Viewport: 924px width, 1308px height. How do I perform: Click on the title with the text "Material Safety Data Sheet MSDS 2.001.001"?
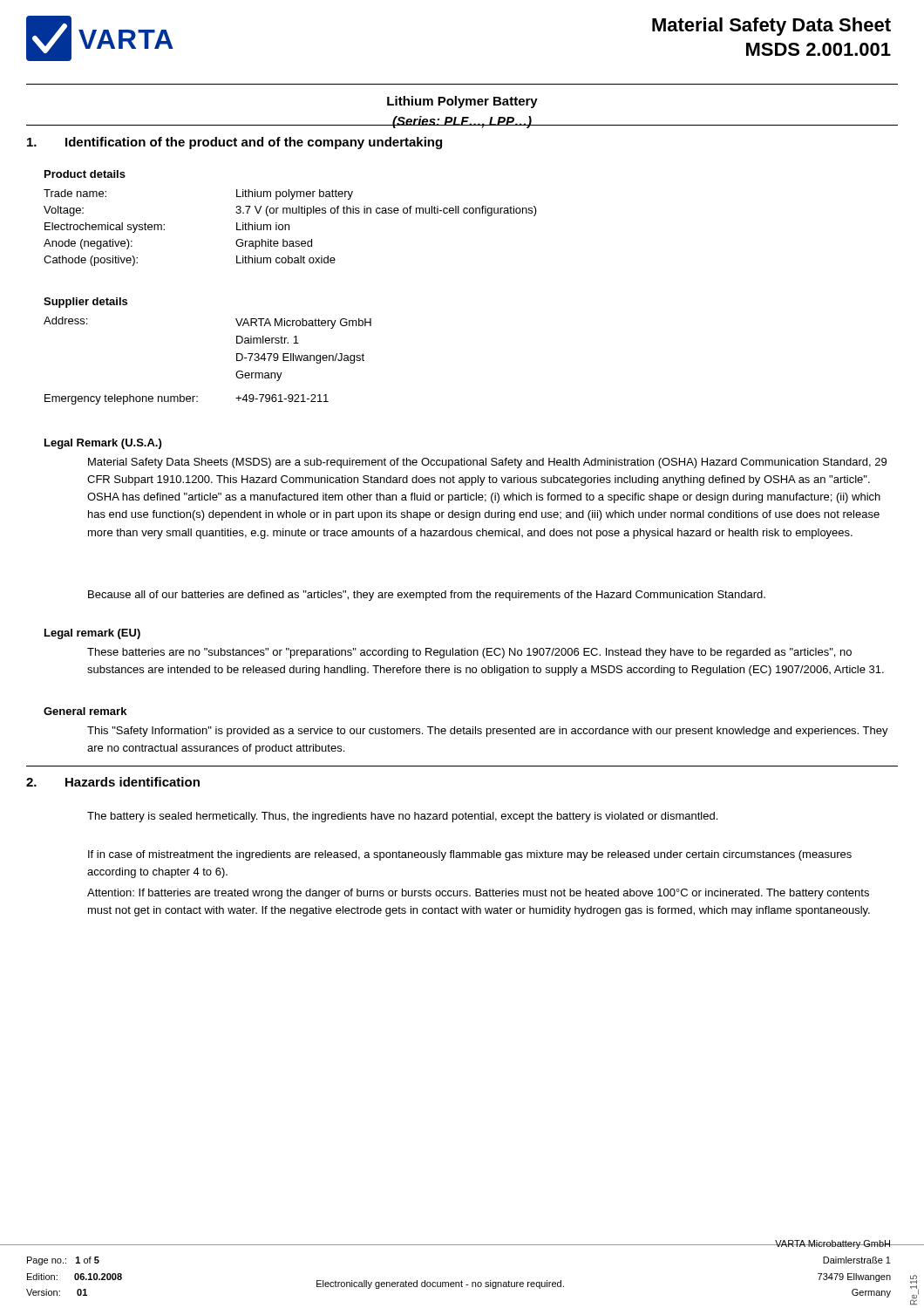(771, 36)
